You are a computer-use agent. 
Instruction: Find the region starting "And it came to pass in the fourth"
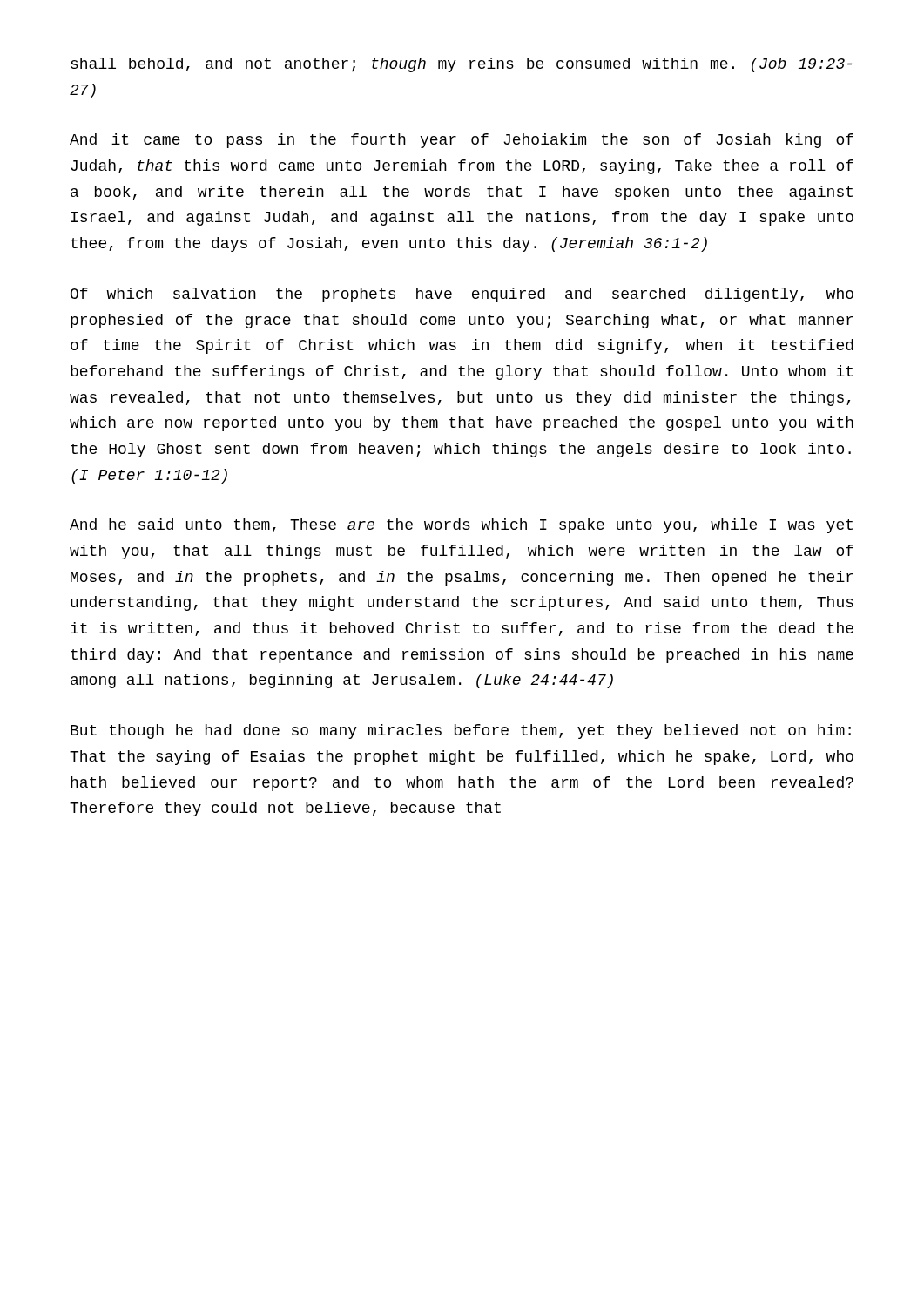(x=462, y=192)
